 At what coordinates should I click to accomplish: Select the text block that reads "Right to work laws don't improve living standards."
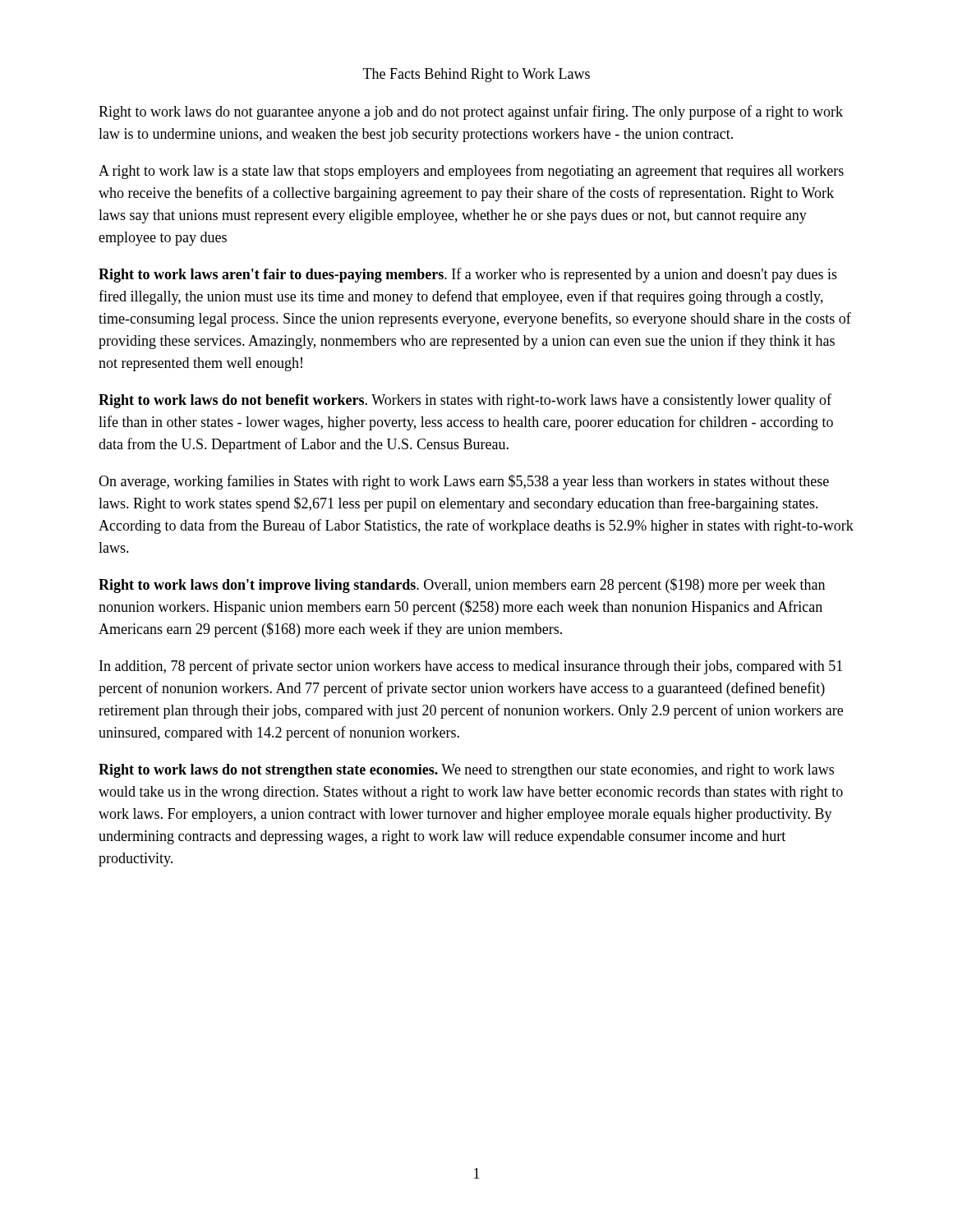click(x=462, y=607)
